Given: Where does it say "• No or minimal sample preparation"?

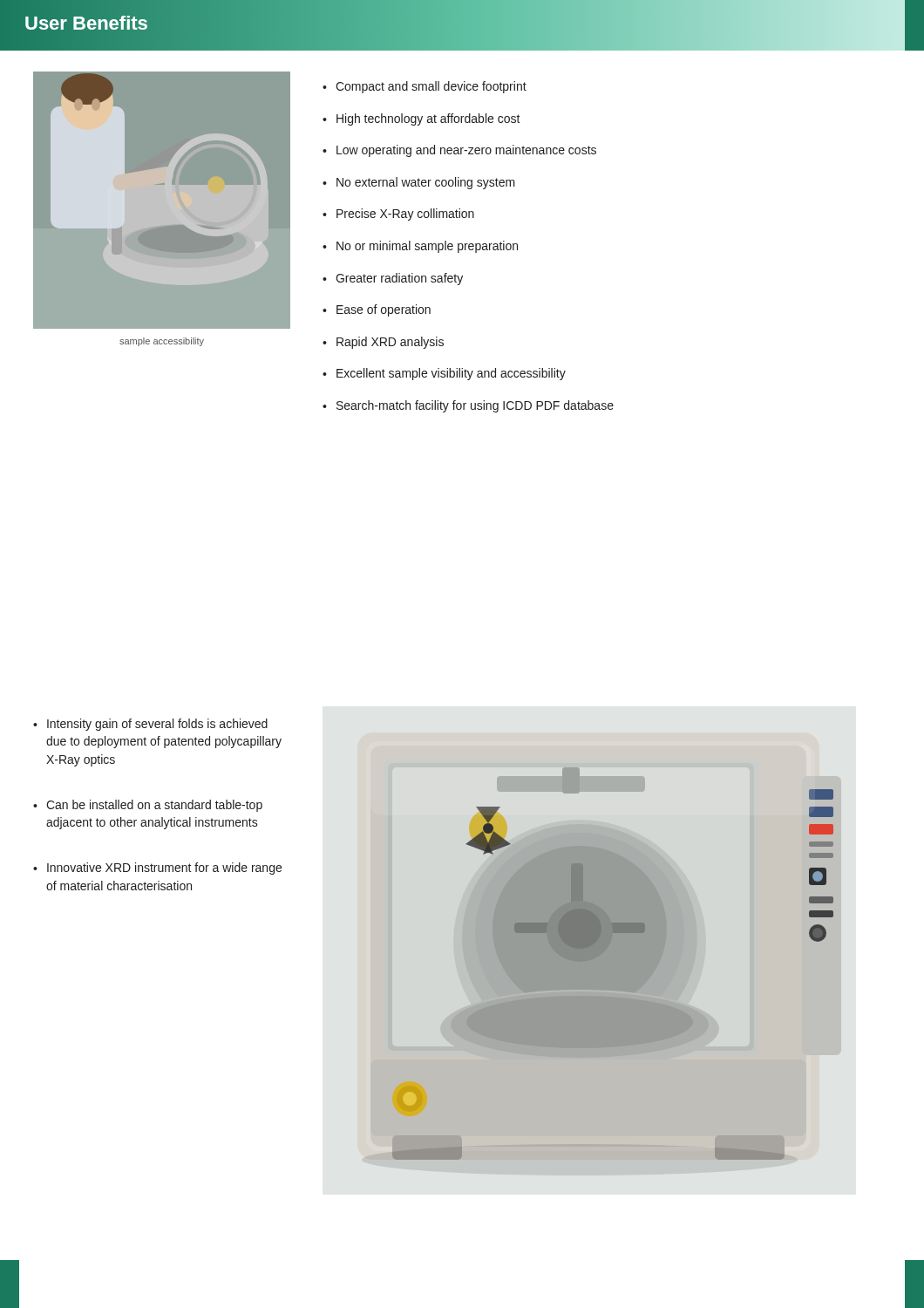Looking at the screenshot, I should pyautogui.click(x=421, y=247).
